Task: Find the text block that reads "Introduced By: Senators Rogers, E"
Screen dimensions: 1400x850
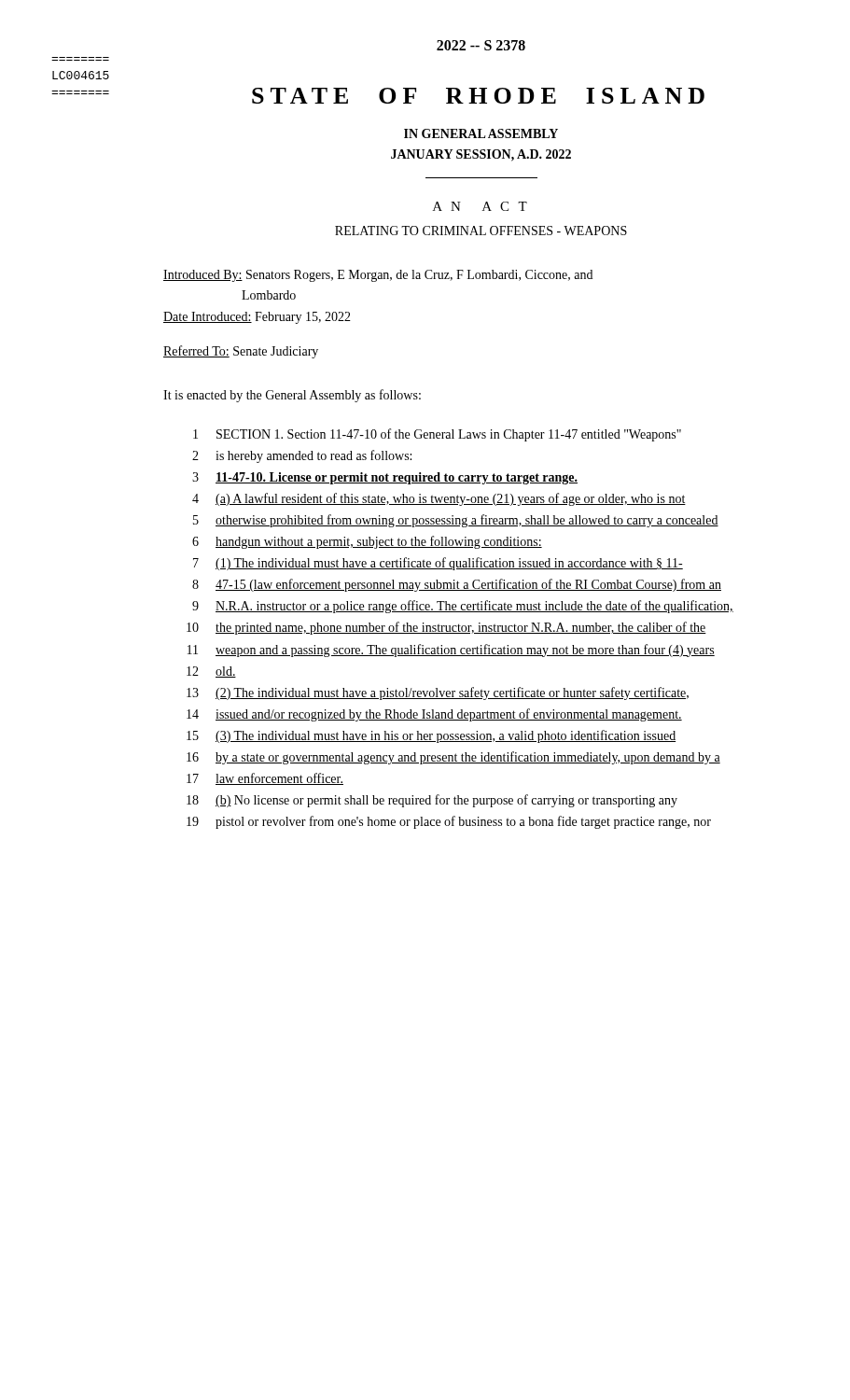Action: tap(378, 276)
